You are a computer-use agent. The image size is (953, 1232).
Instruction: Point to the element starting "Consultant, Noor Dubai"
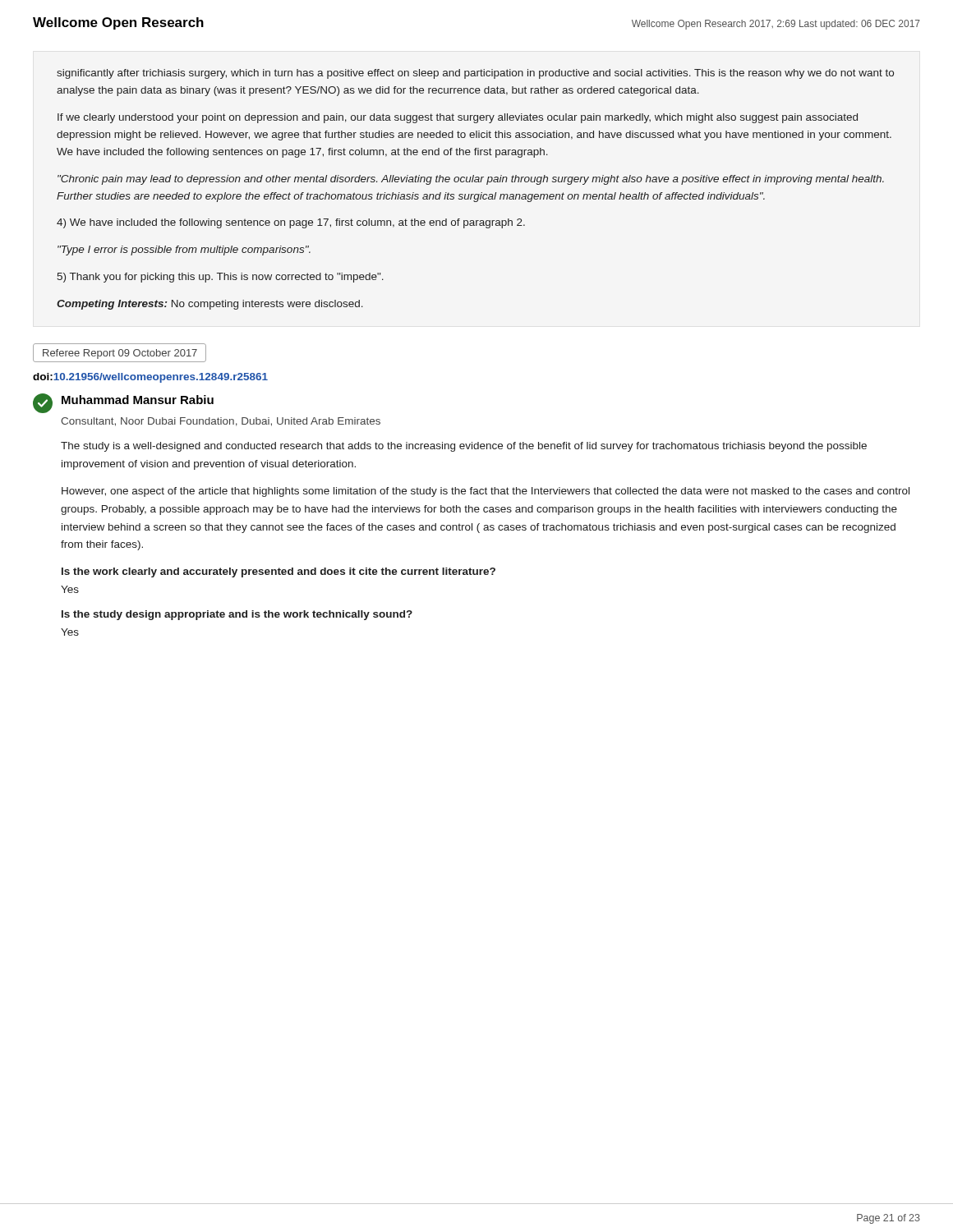[x=221, y=421]
